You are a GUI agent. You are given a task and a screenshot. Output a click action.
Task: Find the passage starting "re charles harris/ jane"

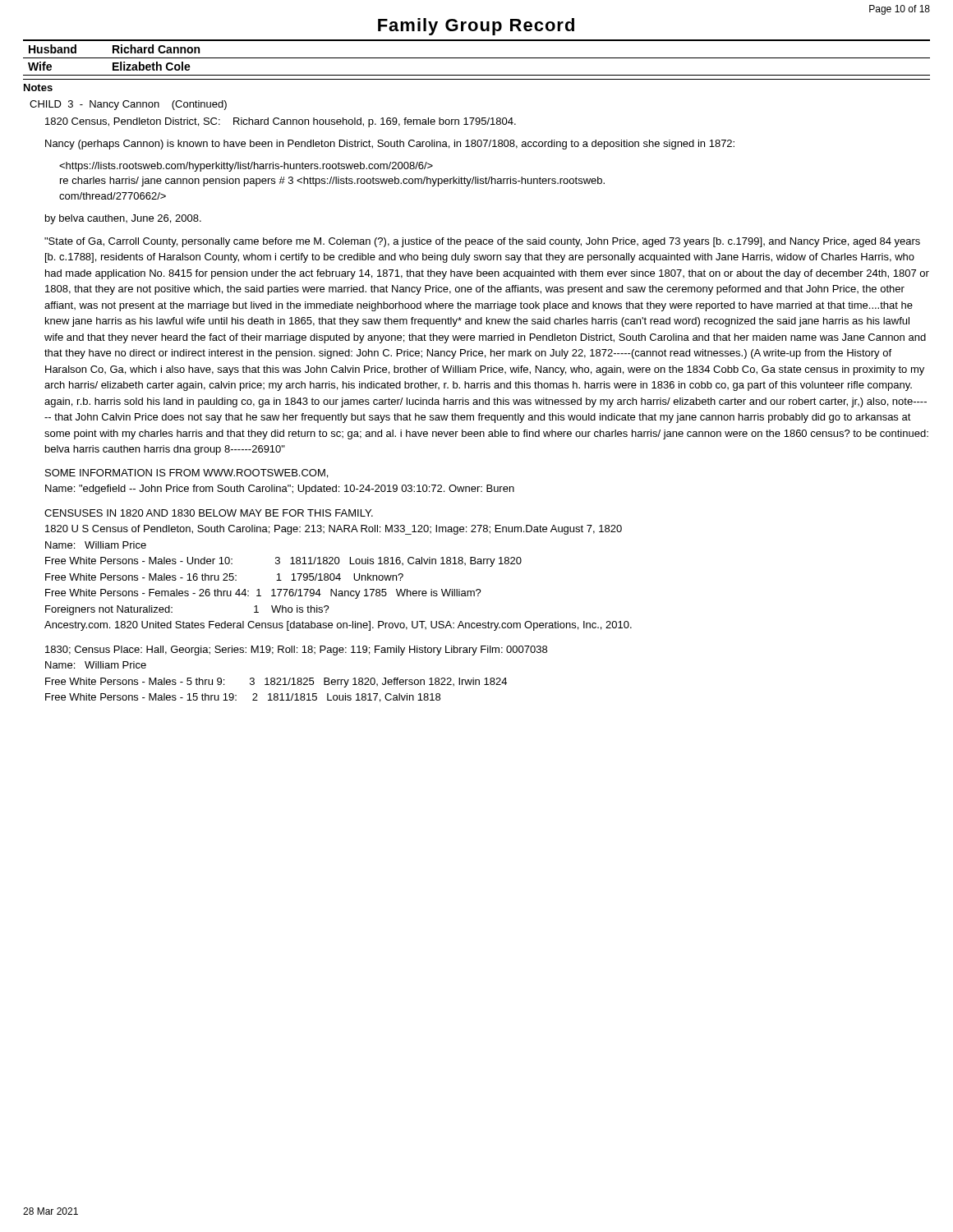click(x=332, y=181)
